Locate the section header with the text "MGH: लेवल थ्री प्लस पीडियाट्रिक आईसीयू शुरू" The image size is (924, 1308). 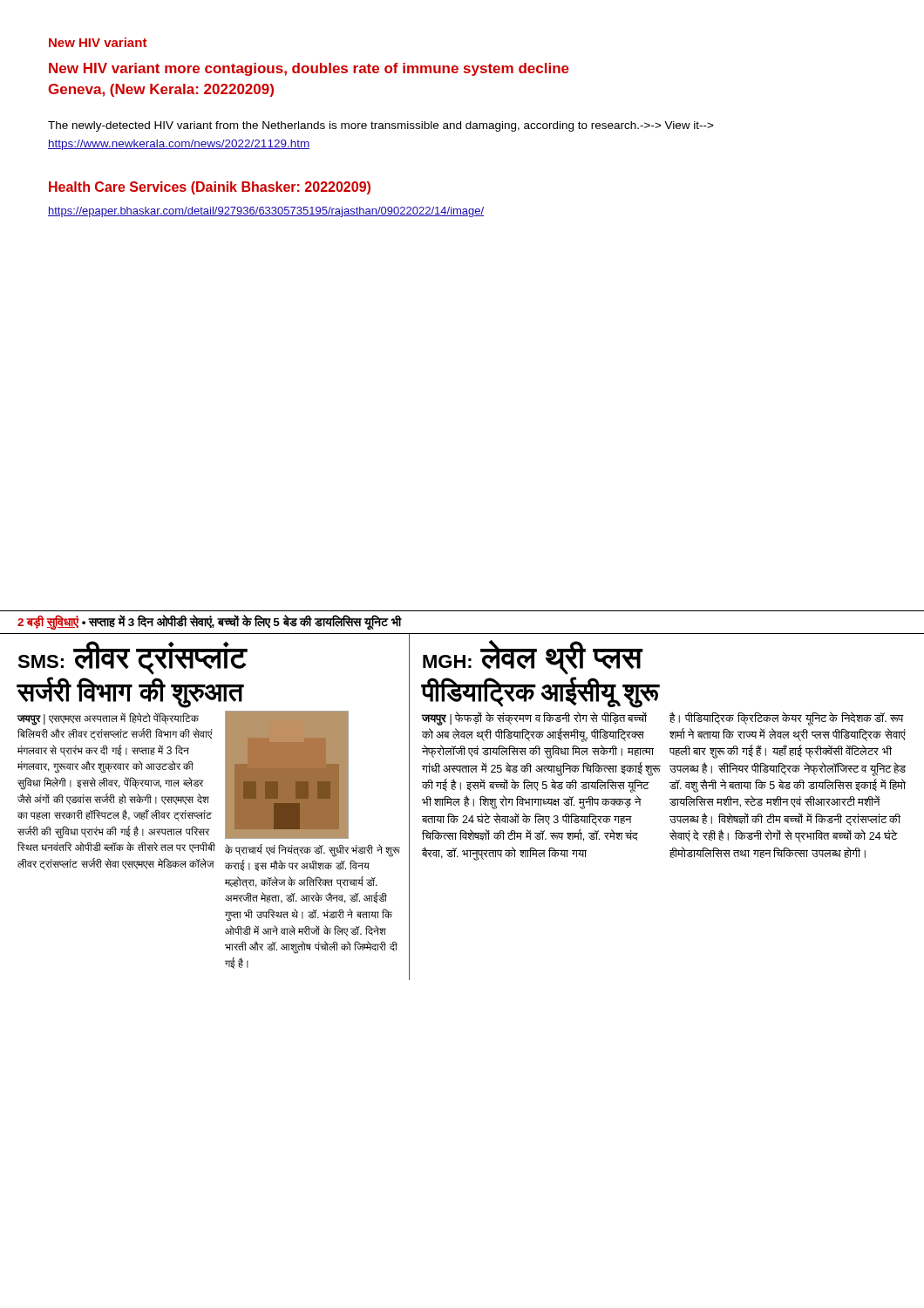pyautogui.click(x=540, y=674)
